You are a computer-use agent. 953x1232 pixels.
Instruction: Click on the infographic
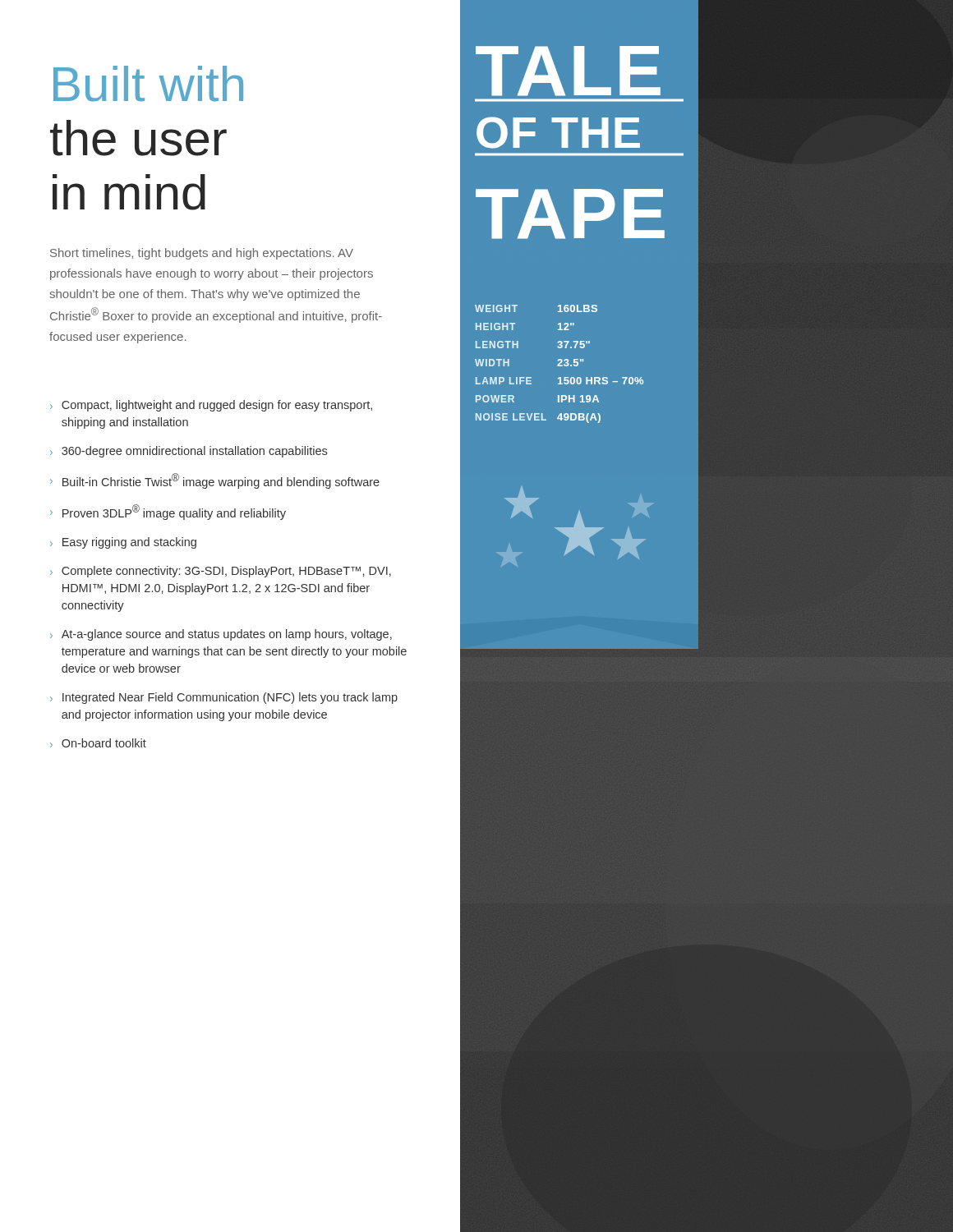[707, 616]
